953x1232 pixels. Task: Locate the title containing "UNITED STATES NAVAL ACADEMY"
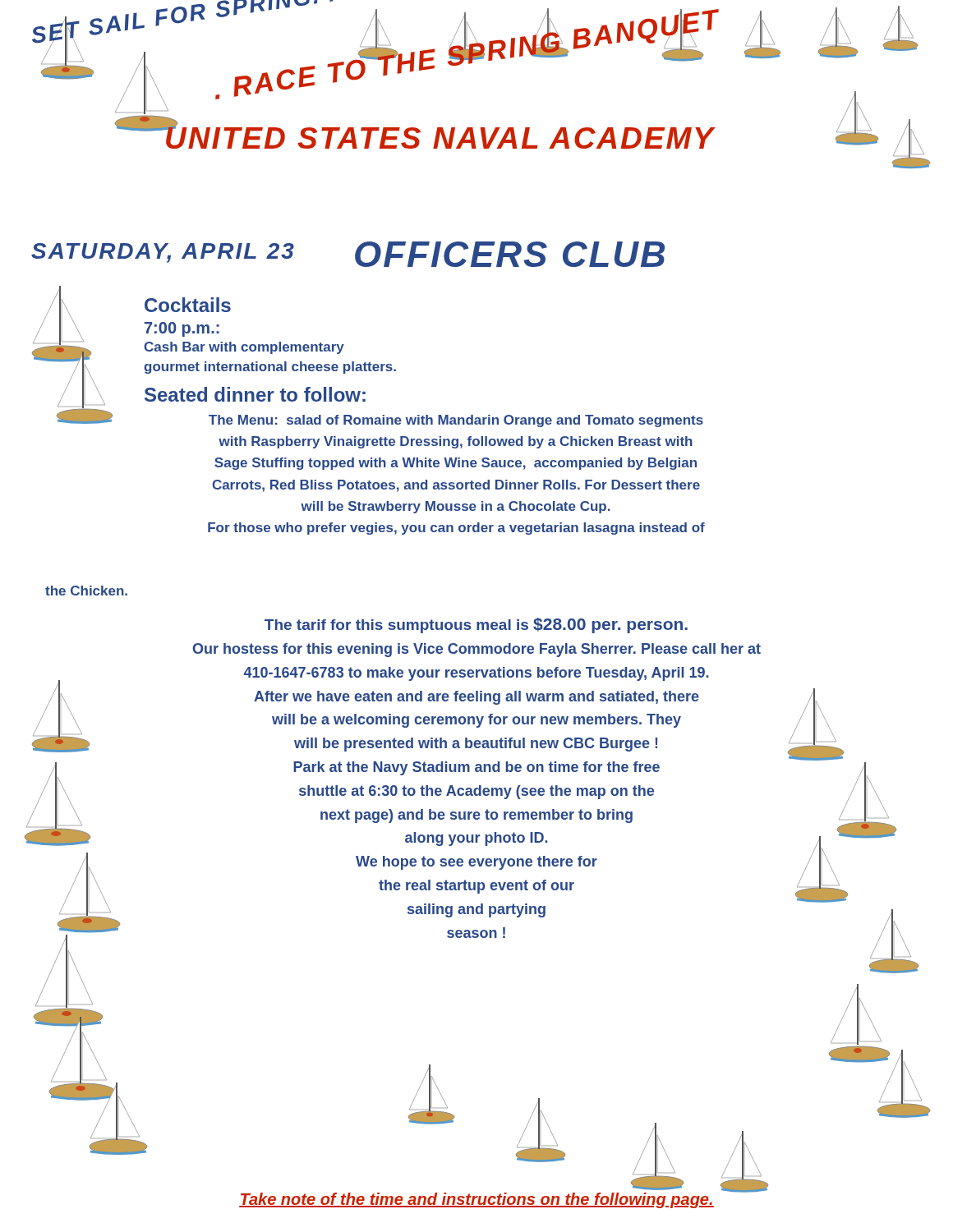[440, 138]
